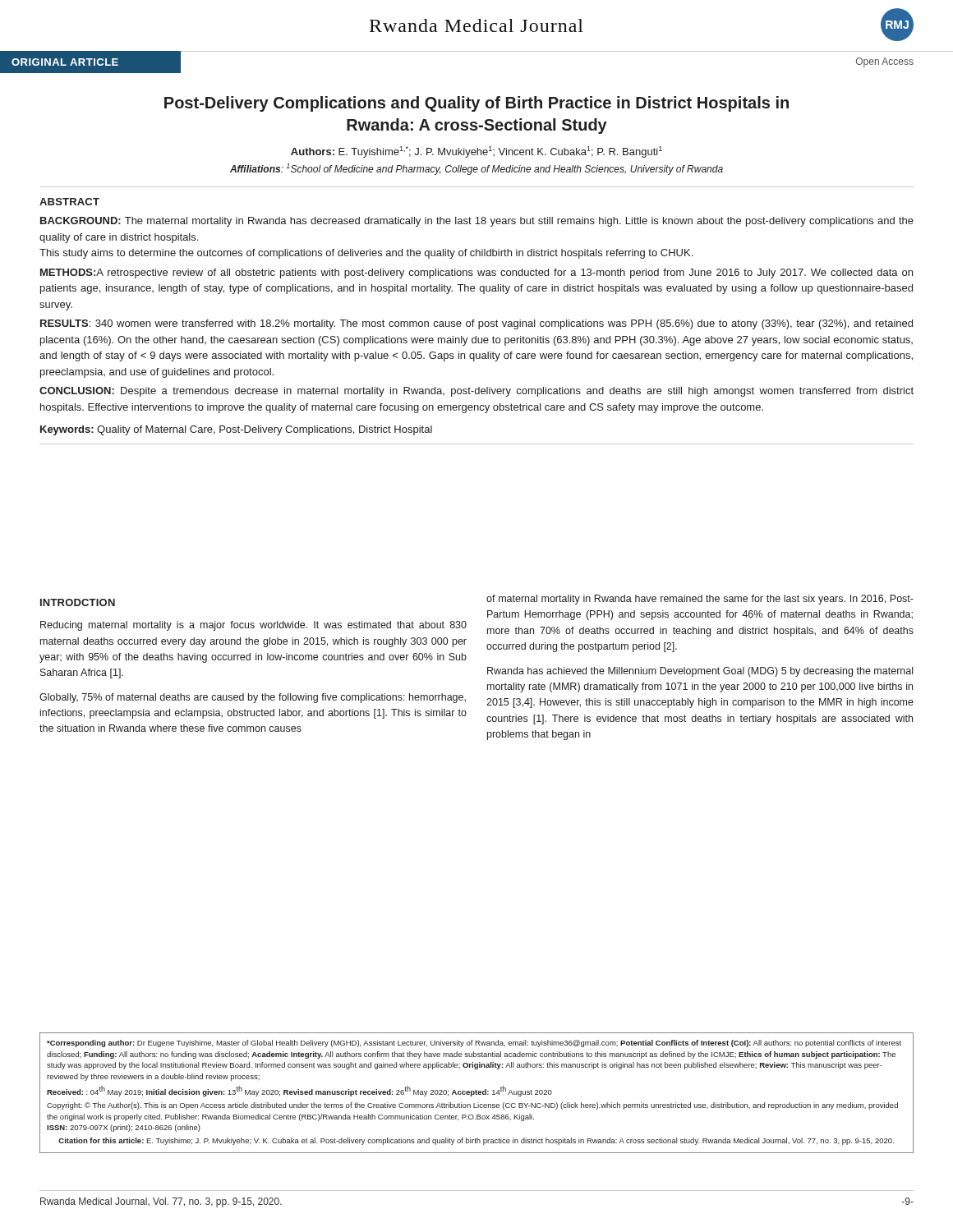Select the text starting "Post-Delivery Complications and Quality of Birth"

[476, 114]
